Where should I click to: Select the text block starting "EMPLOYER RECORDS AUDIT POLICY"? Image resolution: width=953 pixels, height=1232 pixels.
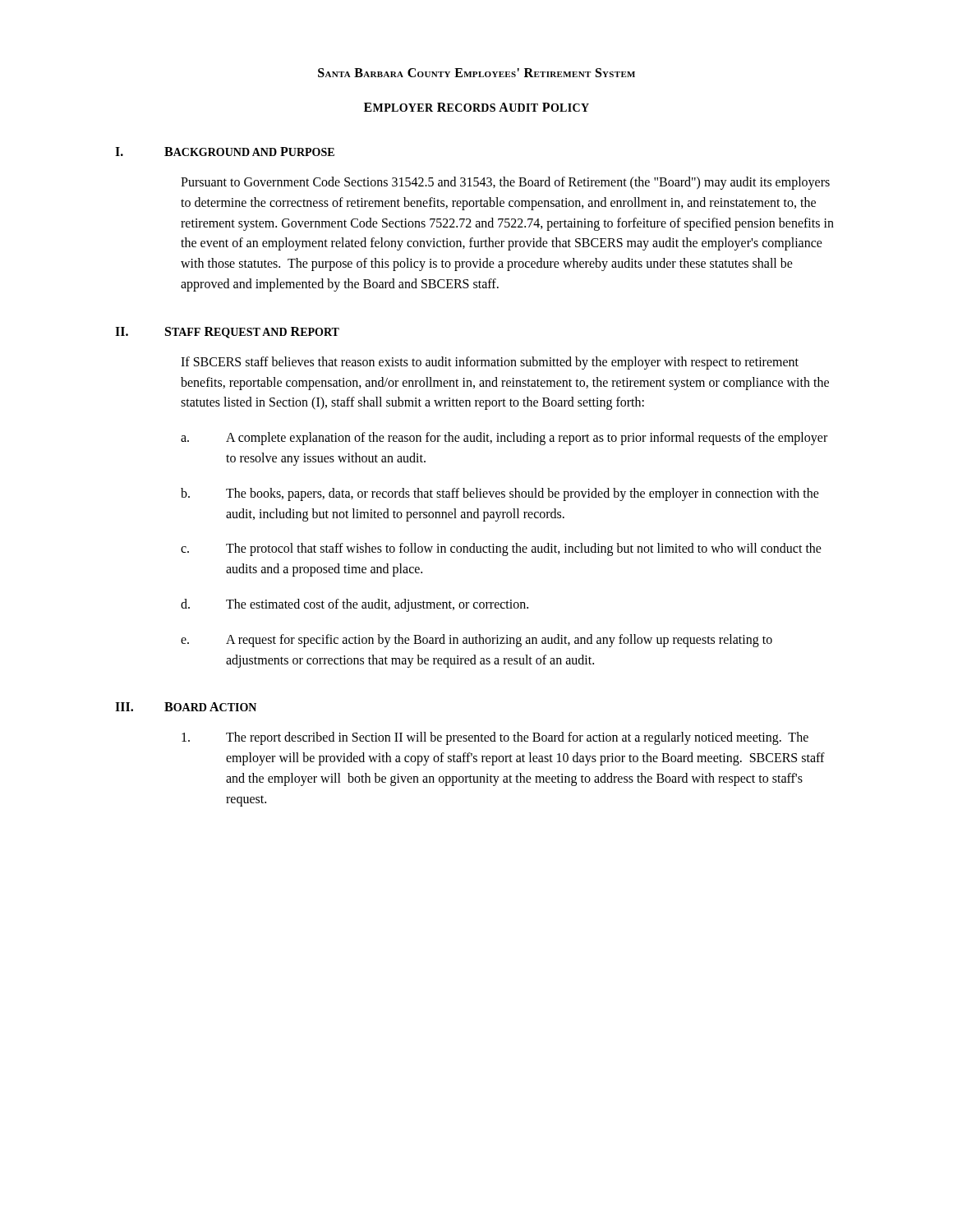[x=476, y=107]
